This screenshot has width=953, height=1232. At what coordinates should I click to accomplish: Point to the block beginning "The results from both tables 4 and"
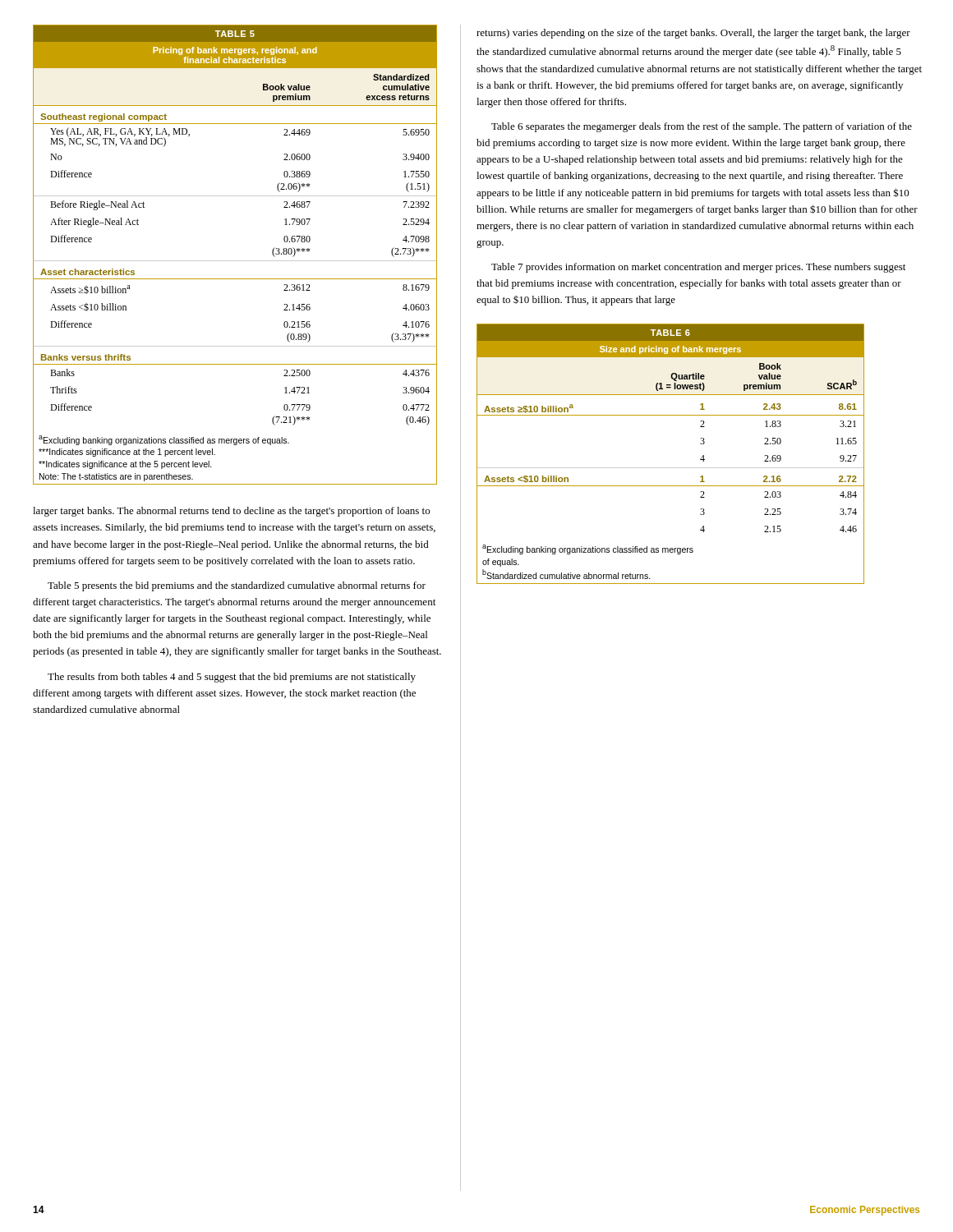[x=225, y=693]
